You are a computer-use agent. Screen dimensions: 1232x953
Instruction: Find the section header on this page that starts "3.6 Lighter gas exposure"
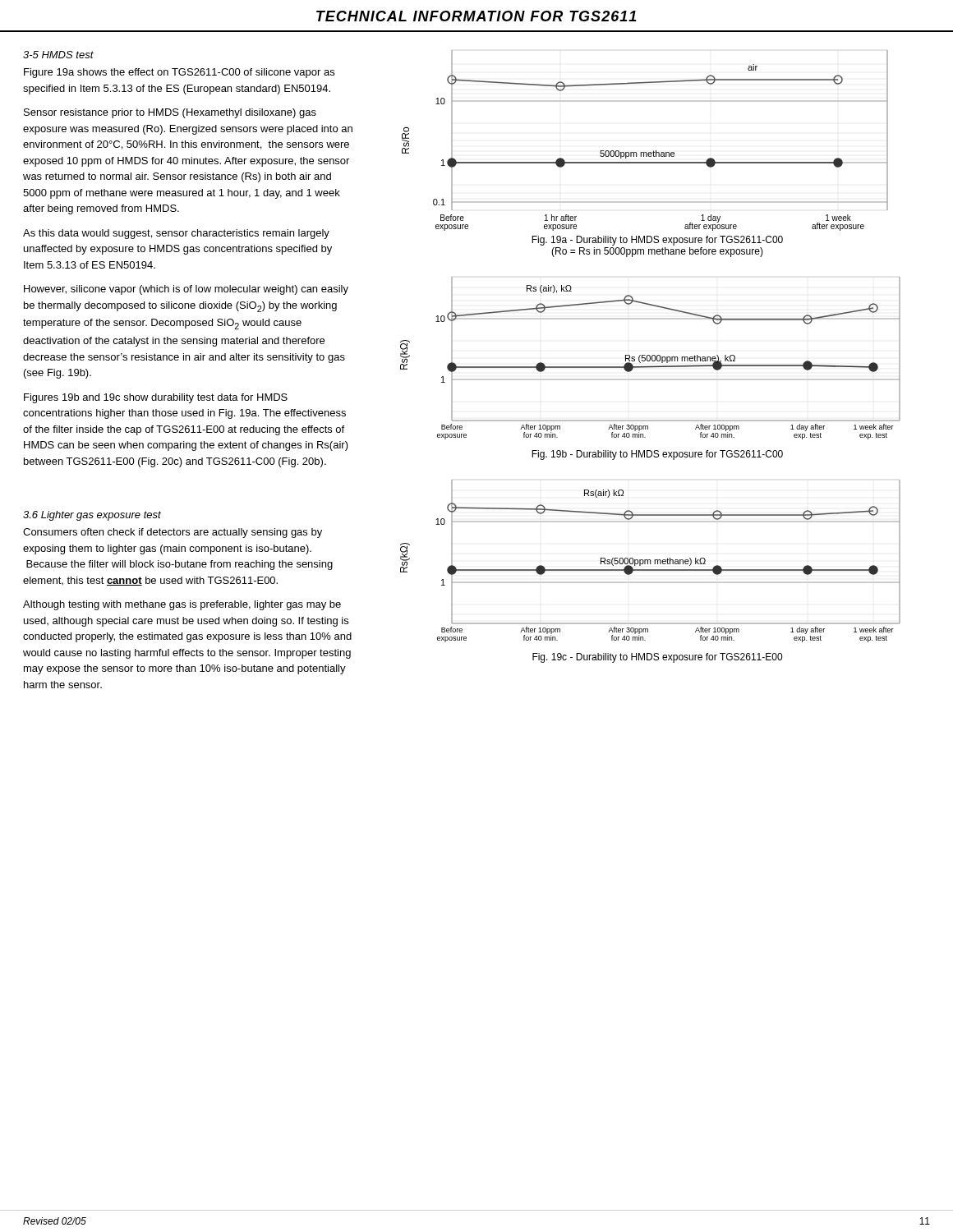click(92, 515)
